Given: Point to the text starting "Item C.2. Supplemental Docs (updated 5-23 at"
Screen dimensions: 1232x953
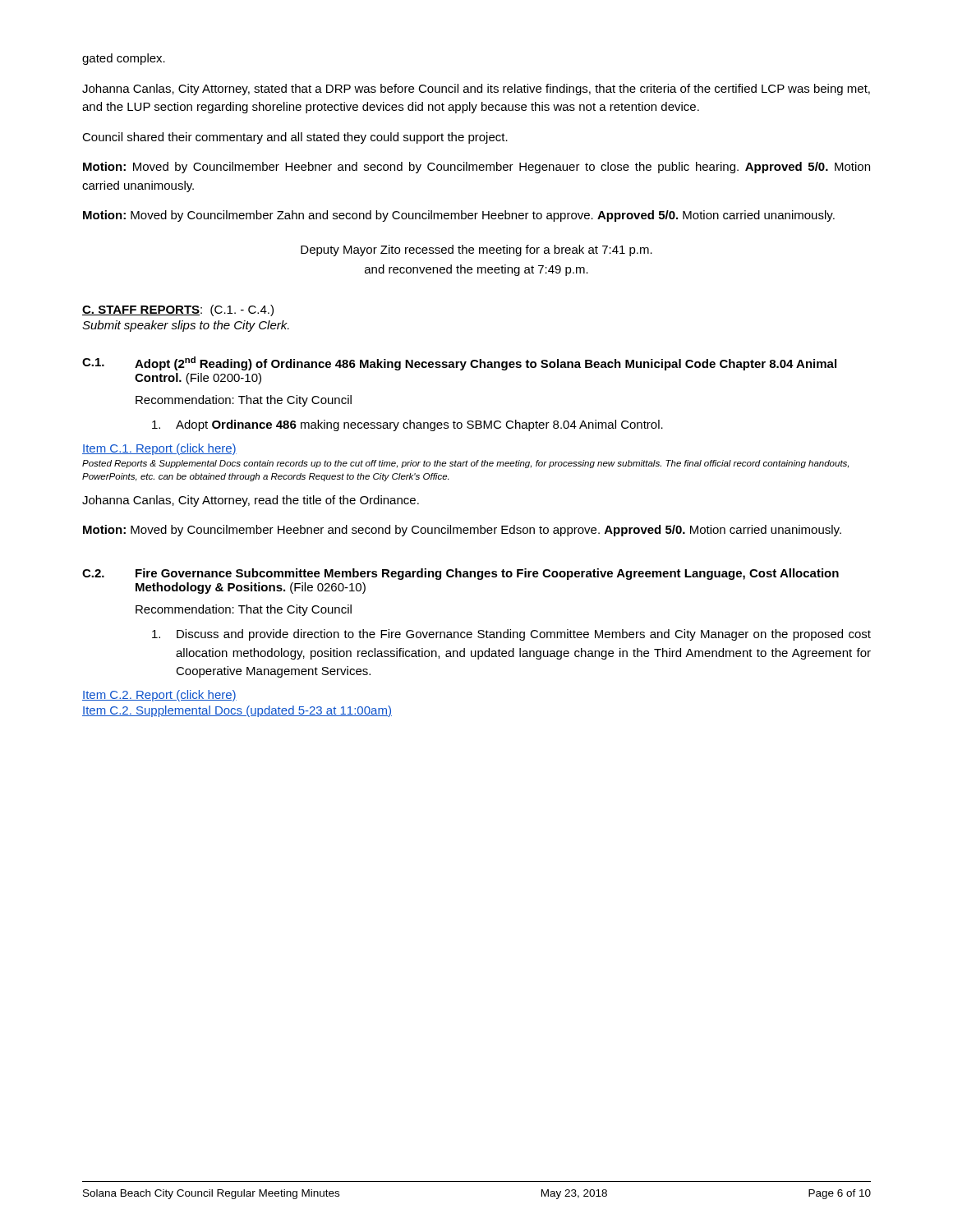Looking at the screenshot, I should pyautogui.click(x=237, y=710).
